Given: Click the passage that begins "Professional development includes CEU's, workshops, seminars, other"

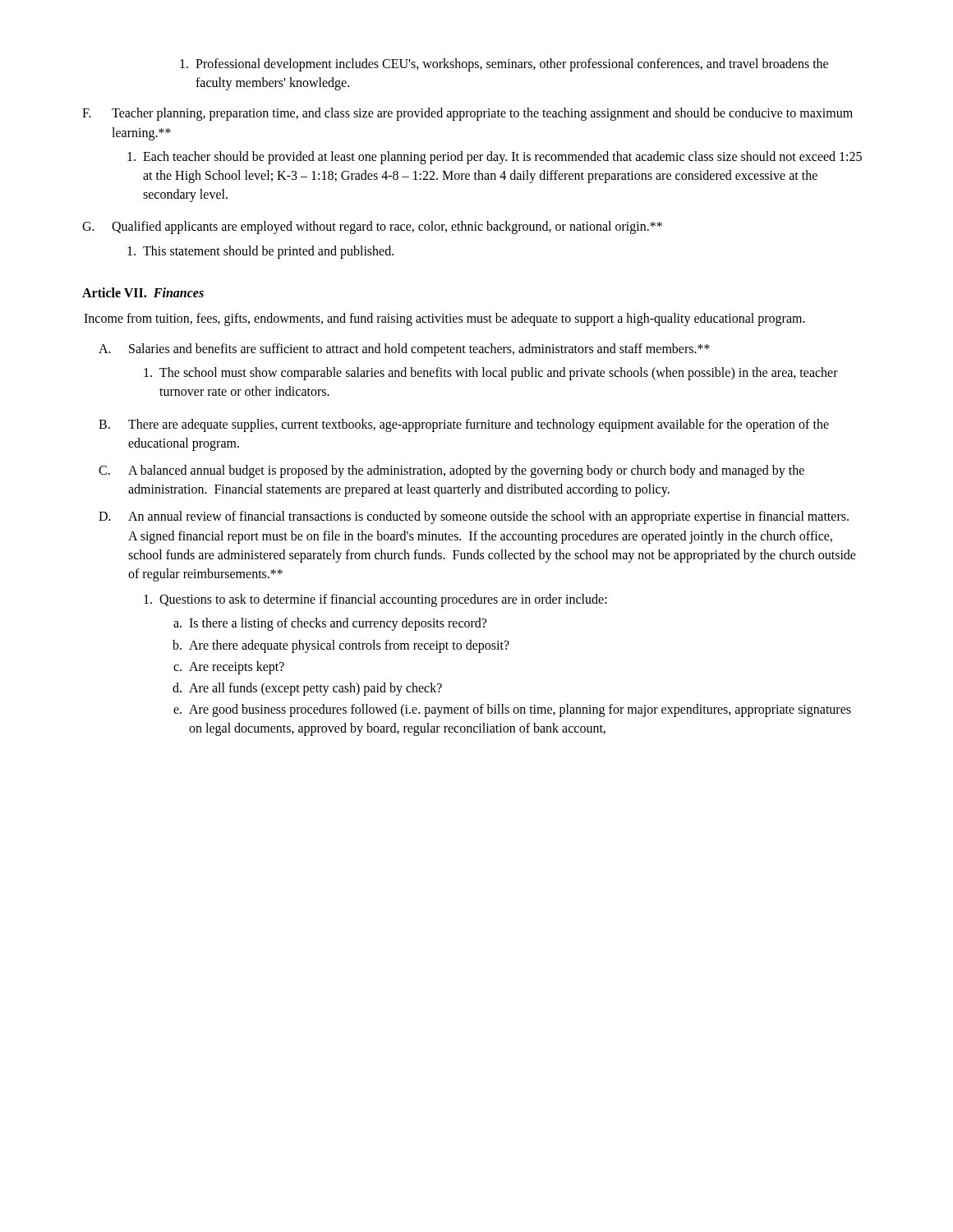Looking at the screenshot, I should click(513, 73).
